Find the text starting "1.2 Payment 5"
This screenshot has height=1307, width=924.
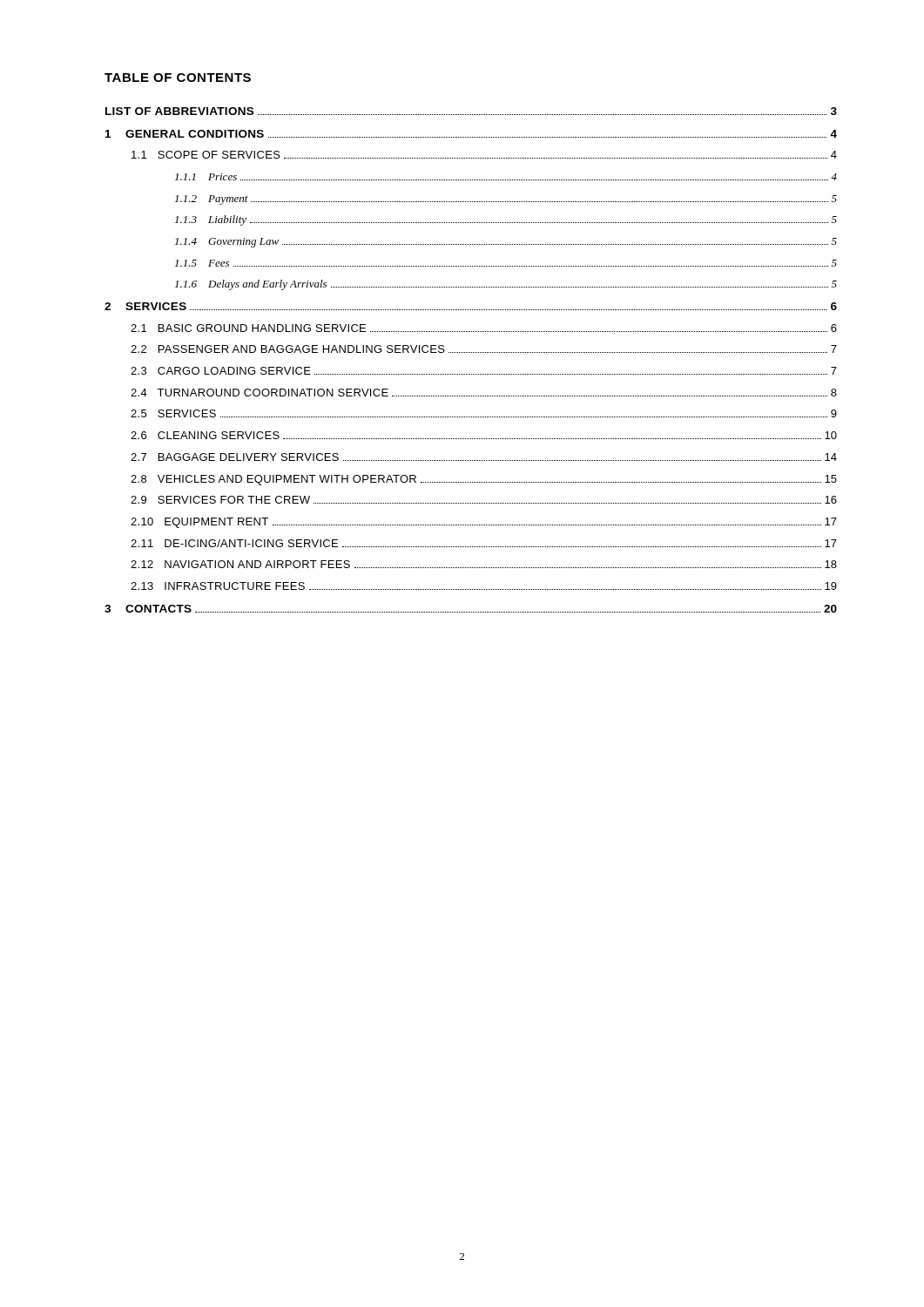click(x=471, y=199)
